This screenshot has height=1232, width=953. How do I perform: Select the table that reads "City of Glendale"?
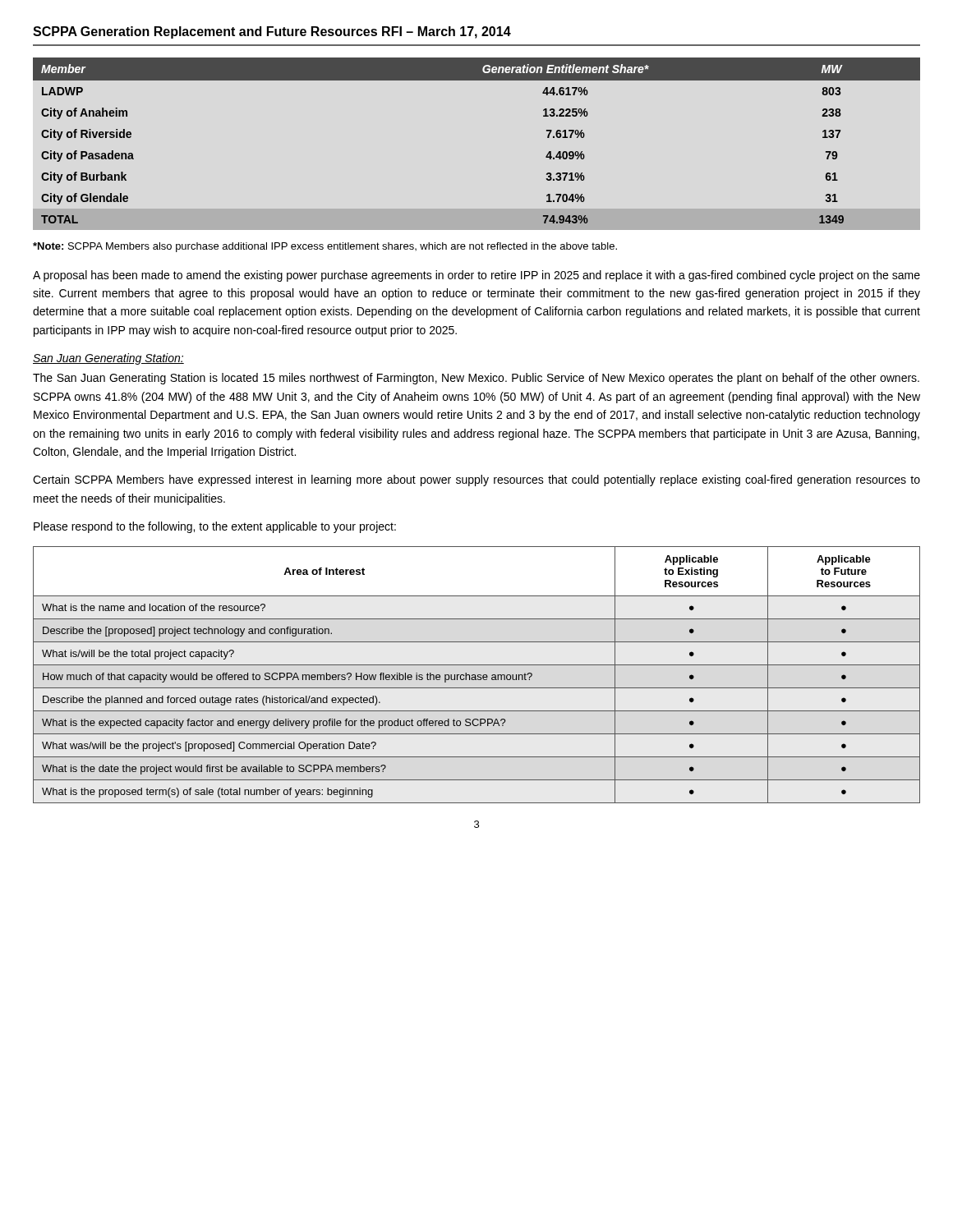(476, 144)
